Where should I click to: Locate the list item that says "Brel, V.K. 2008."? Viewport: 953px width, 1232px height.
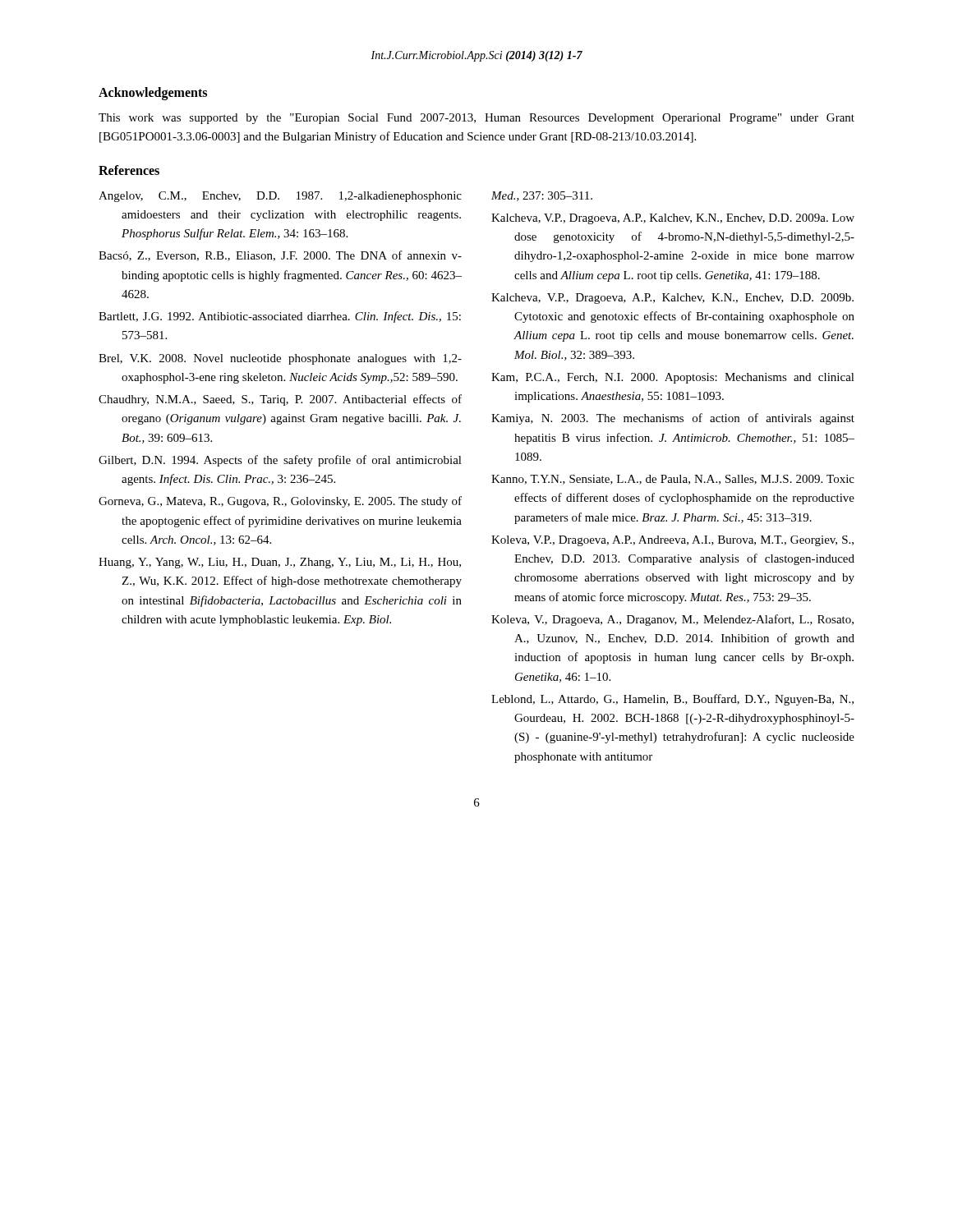[280, 367]
